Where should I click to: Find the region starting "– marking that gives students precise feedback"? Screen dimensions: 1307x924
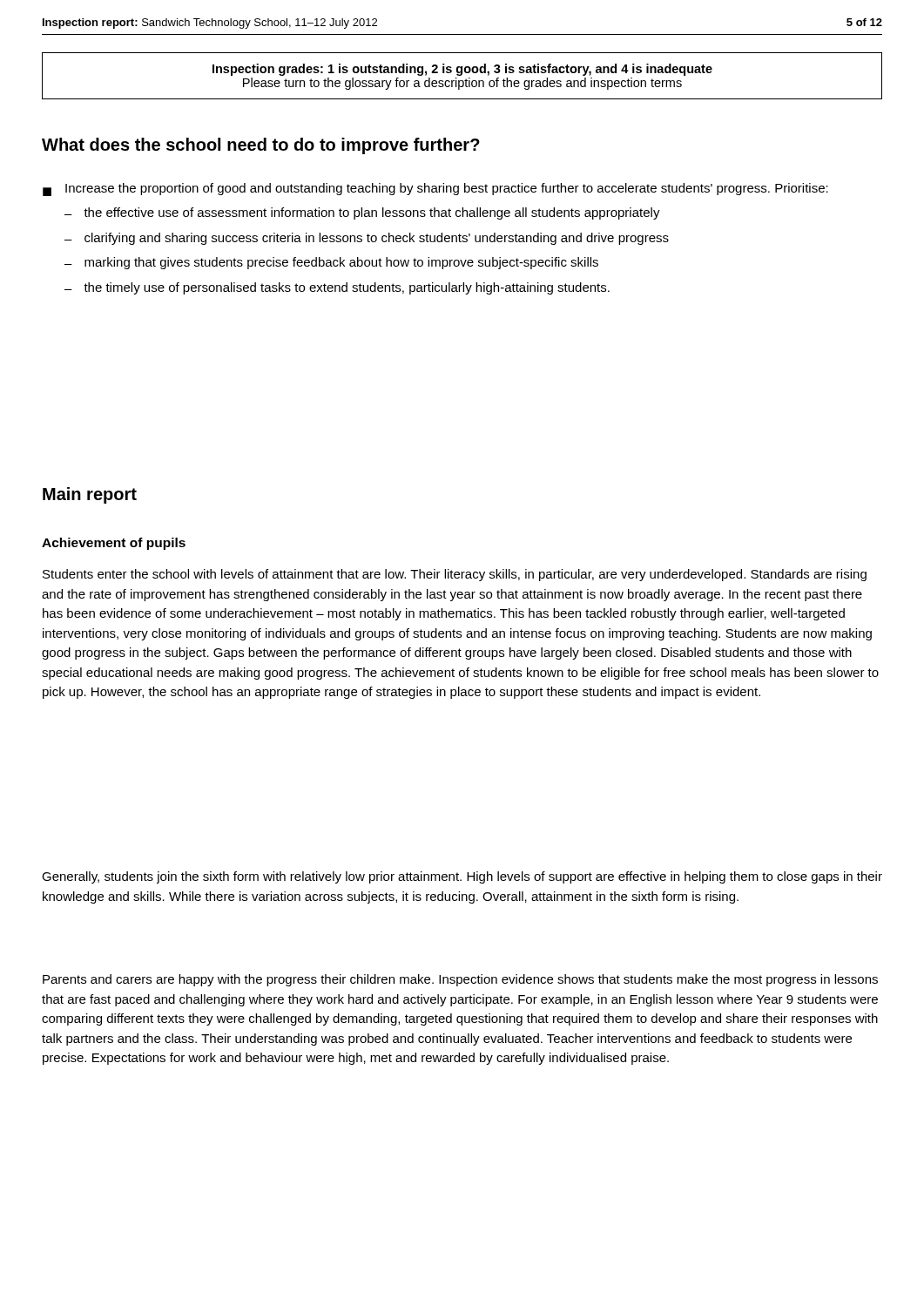click(x=332, y=263)
